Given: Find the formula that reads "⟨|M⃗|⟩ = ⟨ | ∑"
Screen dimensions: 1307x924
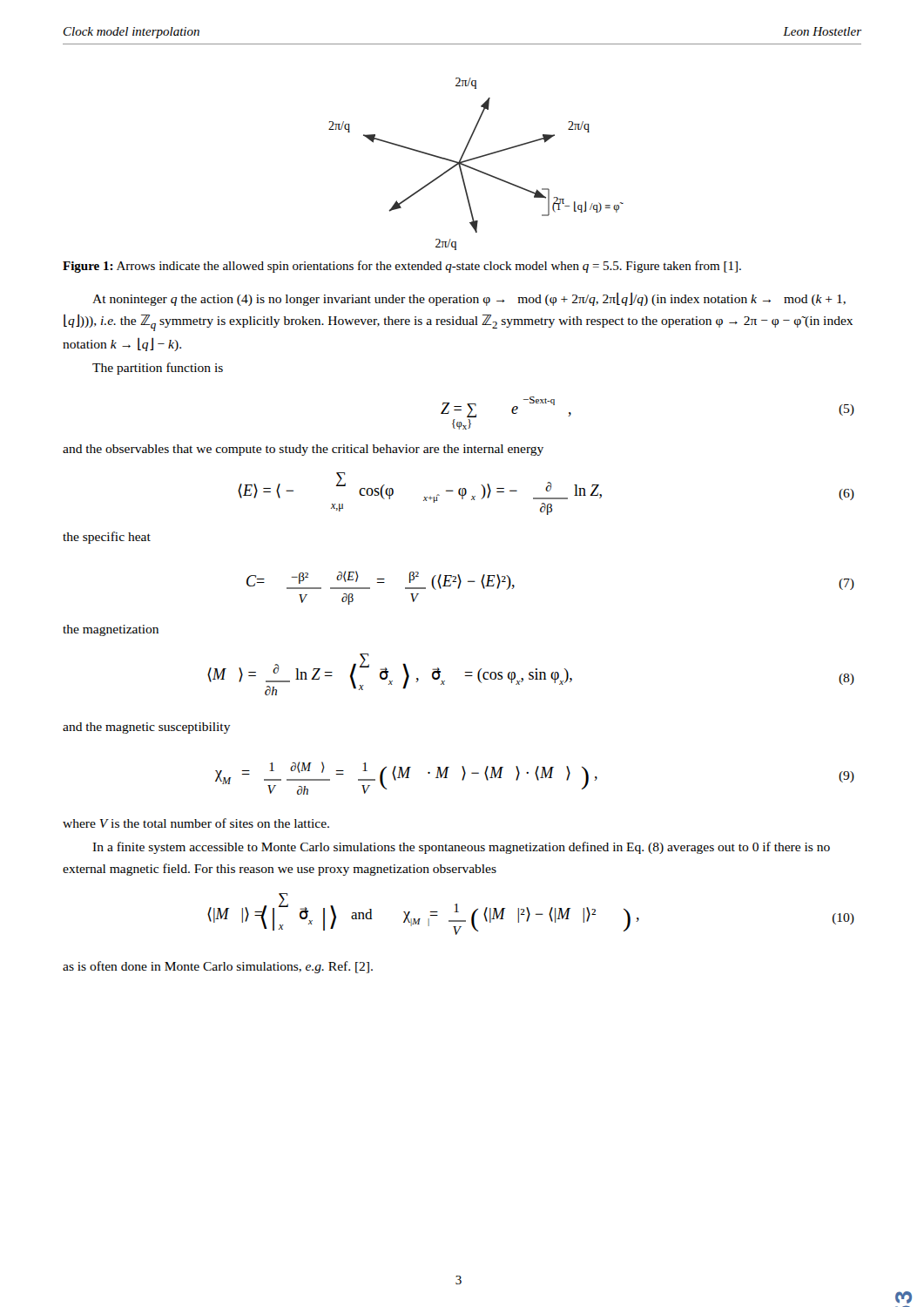Looking at the screenshot, I should [521, 918].
